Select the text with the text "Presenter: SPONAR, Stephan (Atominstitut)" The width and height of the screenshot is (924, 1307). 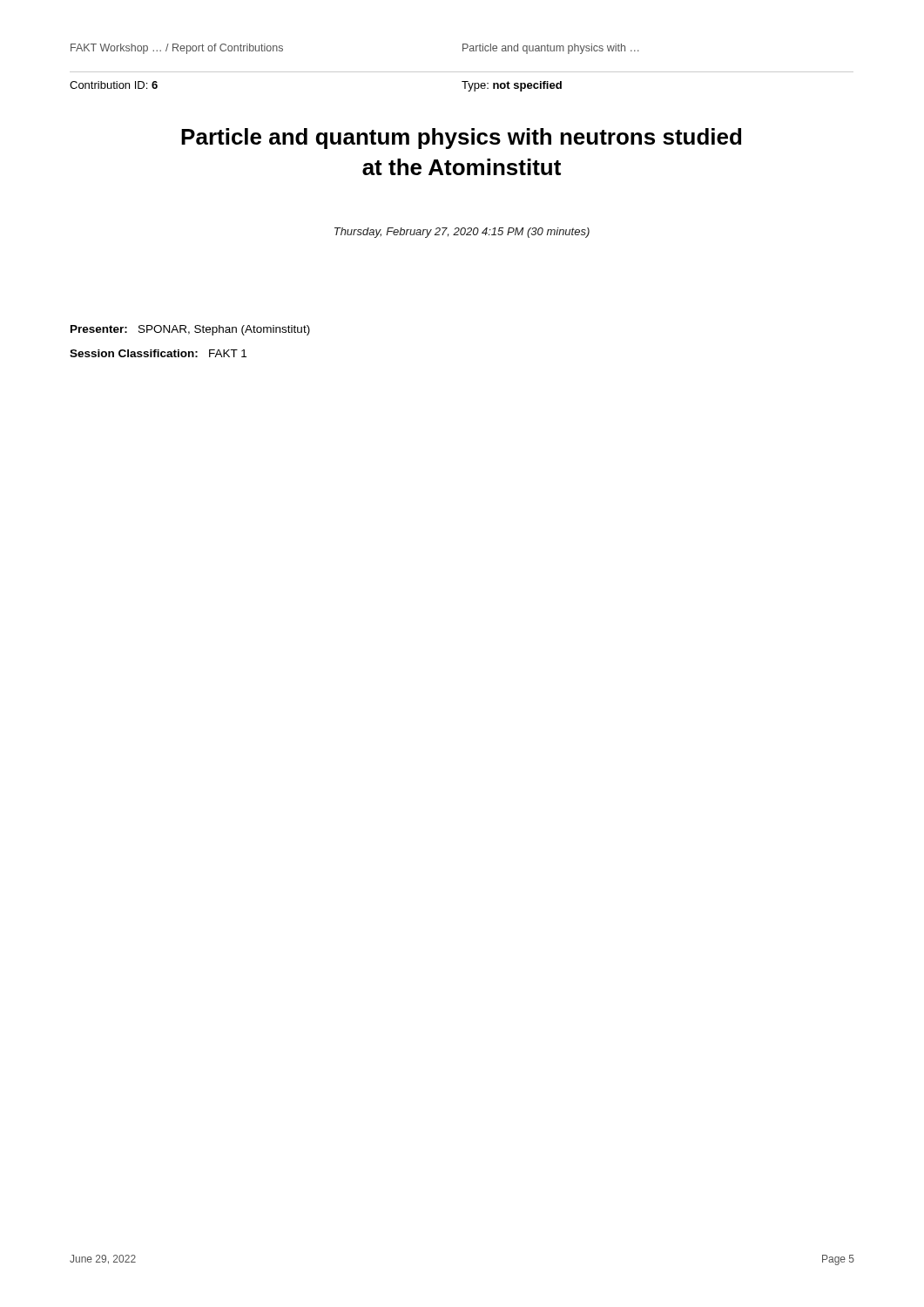coord(190,329)
